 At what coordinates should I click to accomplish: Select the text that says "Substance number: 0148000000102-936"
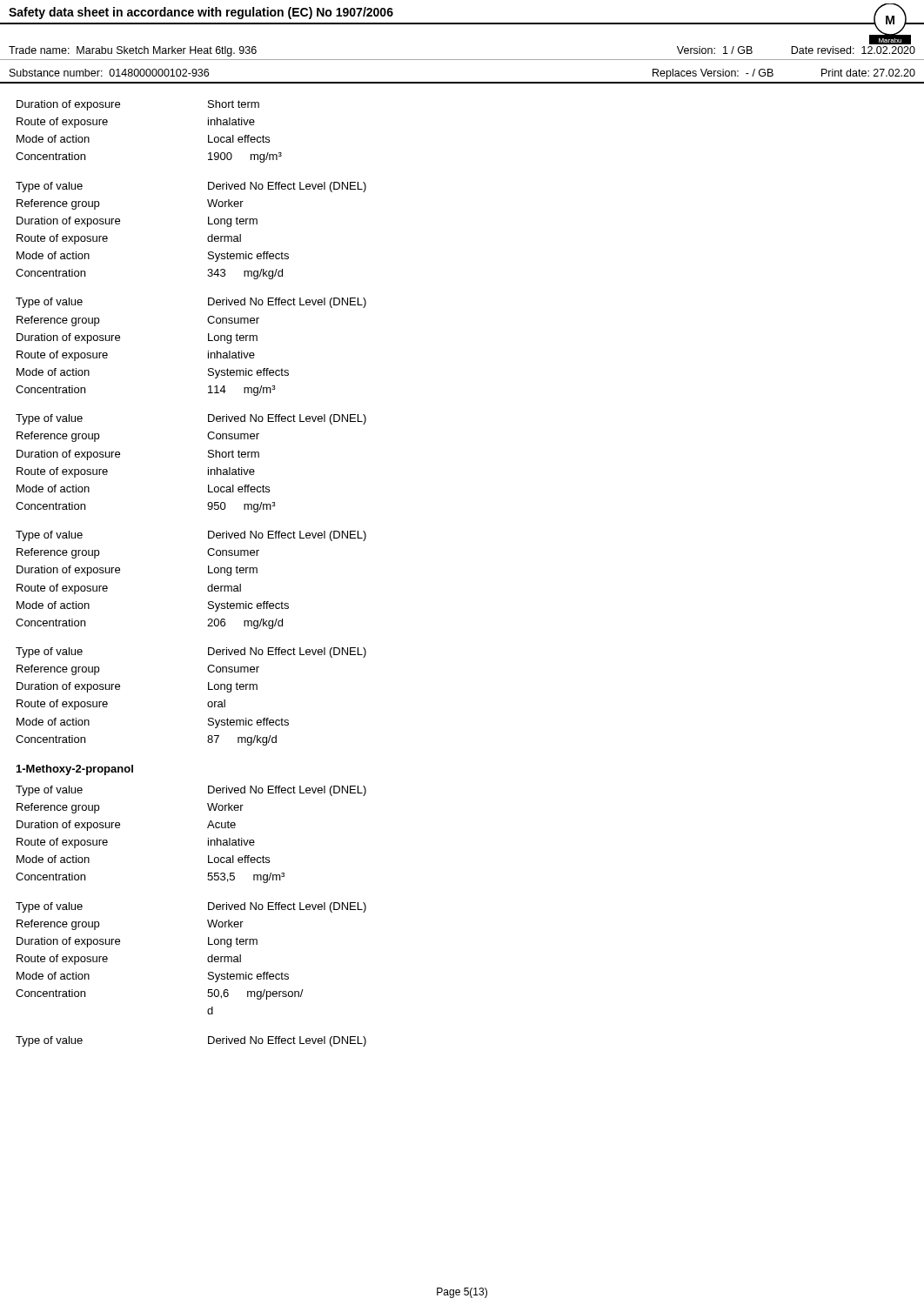click(x=109, y=73)
